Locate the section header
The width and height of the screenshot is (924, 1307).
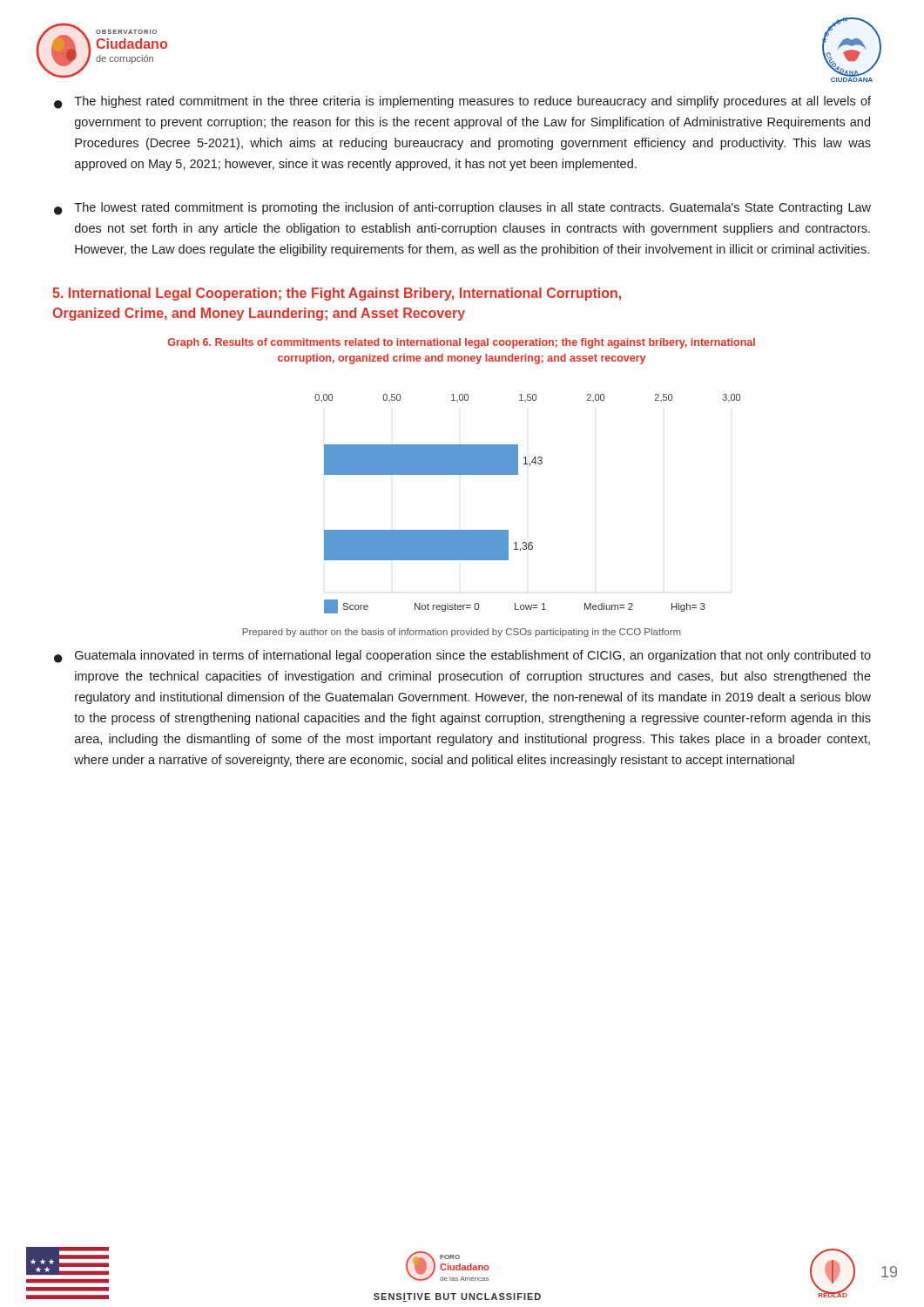(x=337, y=303)
